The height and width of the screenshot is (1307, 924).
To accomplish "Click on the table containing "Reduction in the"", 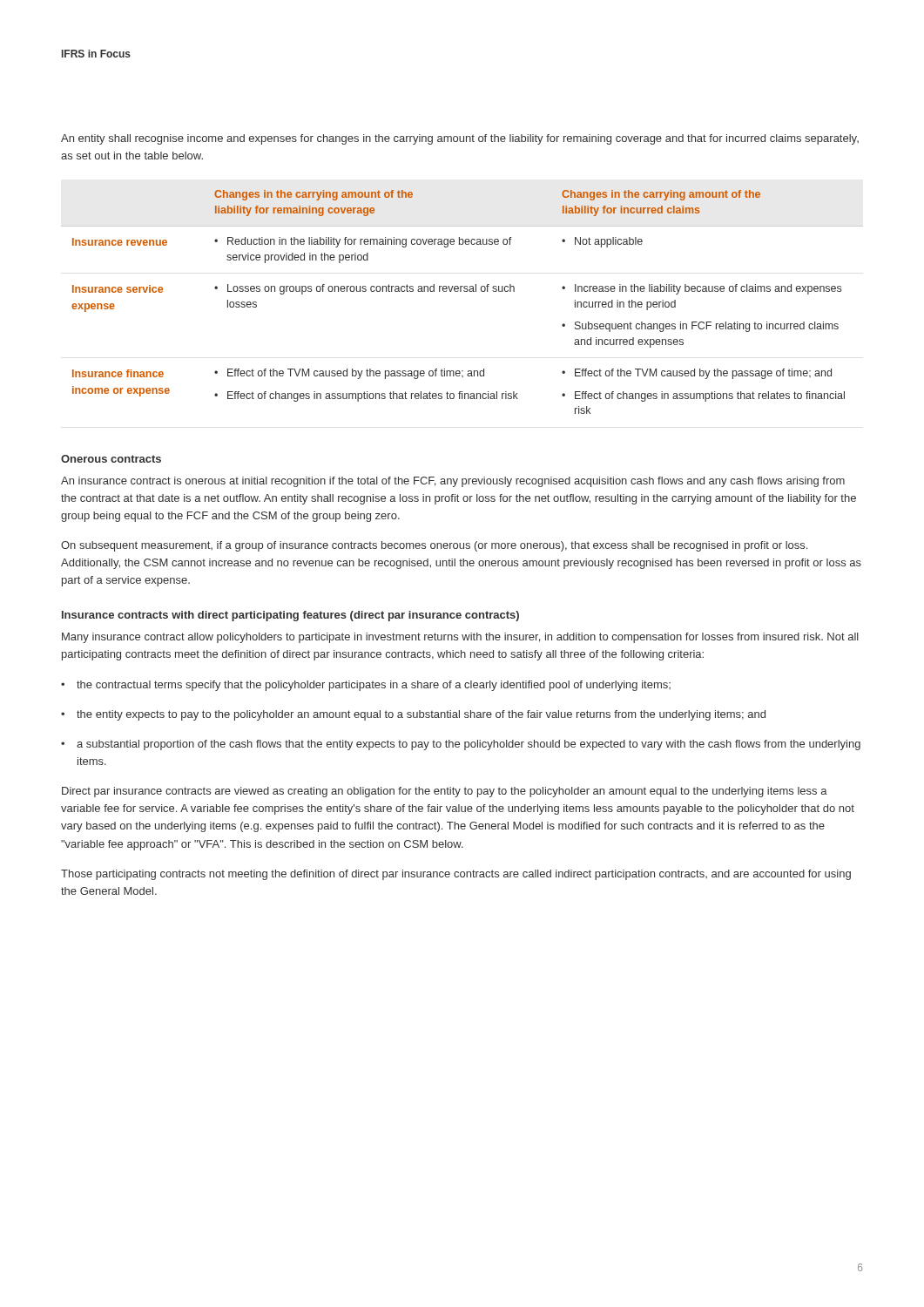I will (462, 303).
